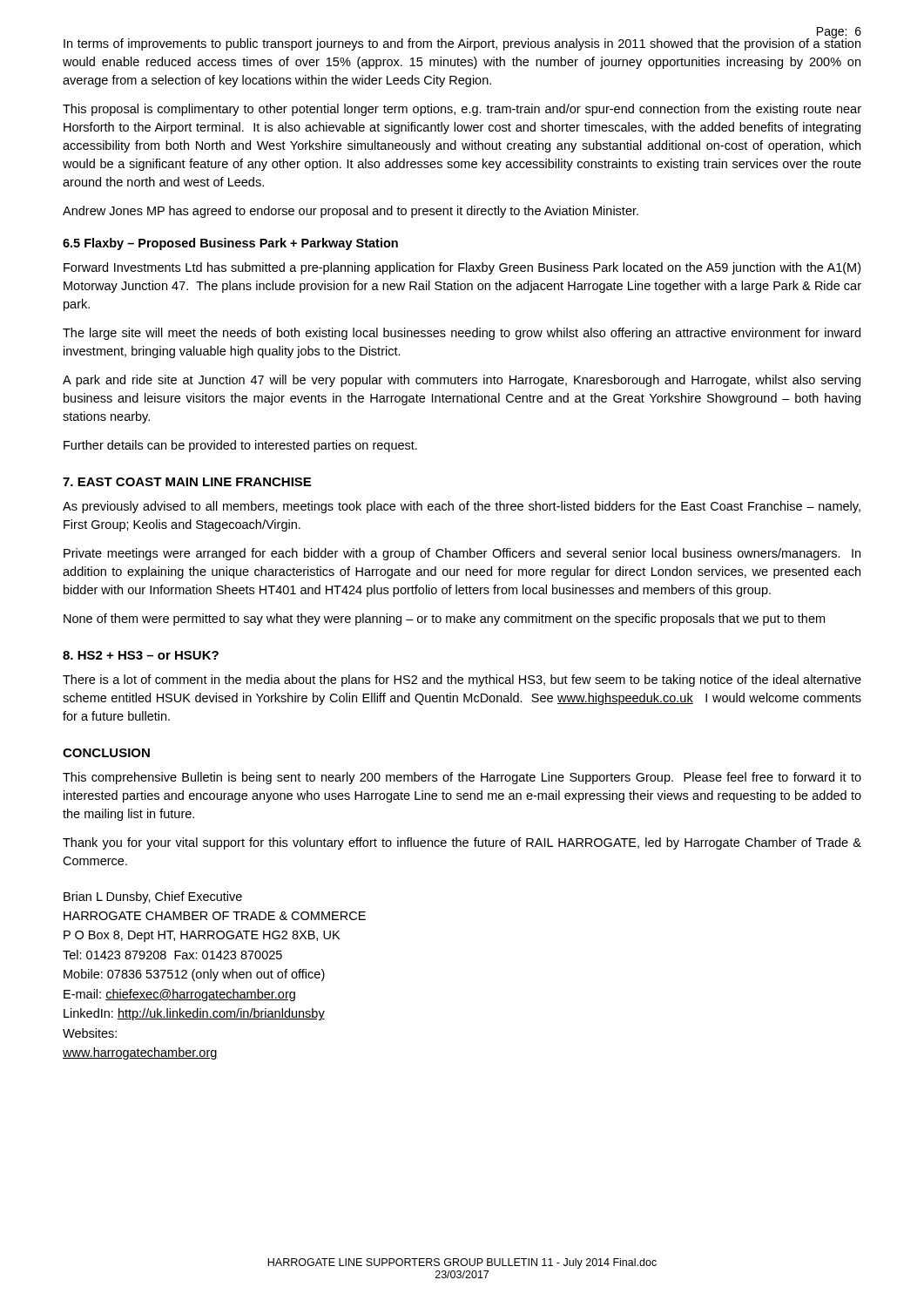Locate the text block that reads "As previously advised to all members, meetings"
Image resolution: width=924 pixels, height=1307 pixels.
pos(462,516)
